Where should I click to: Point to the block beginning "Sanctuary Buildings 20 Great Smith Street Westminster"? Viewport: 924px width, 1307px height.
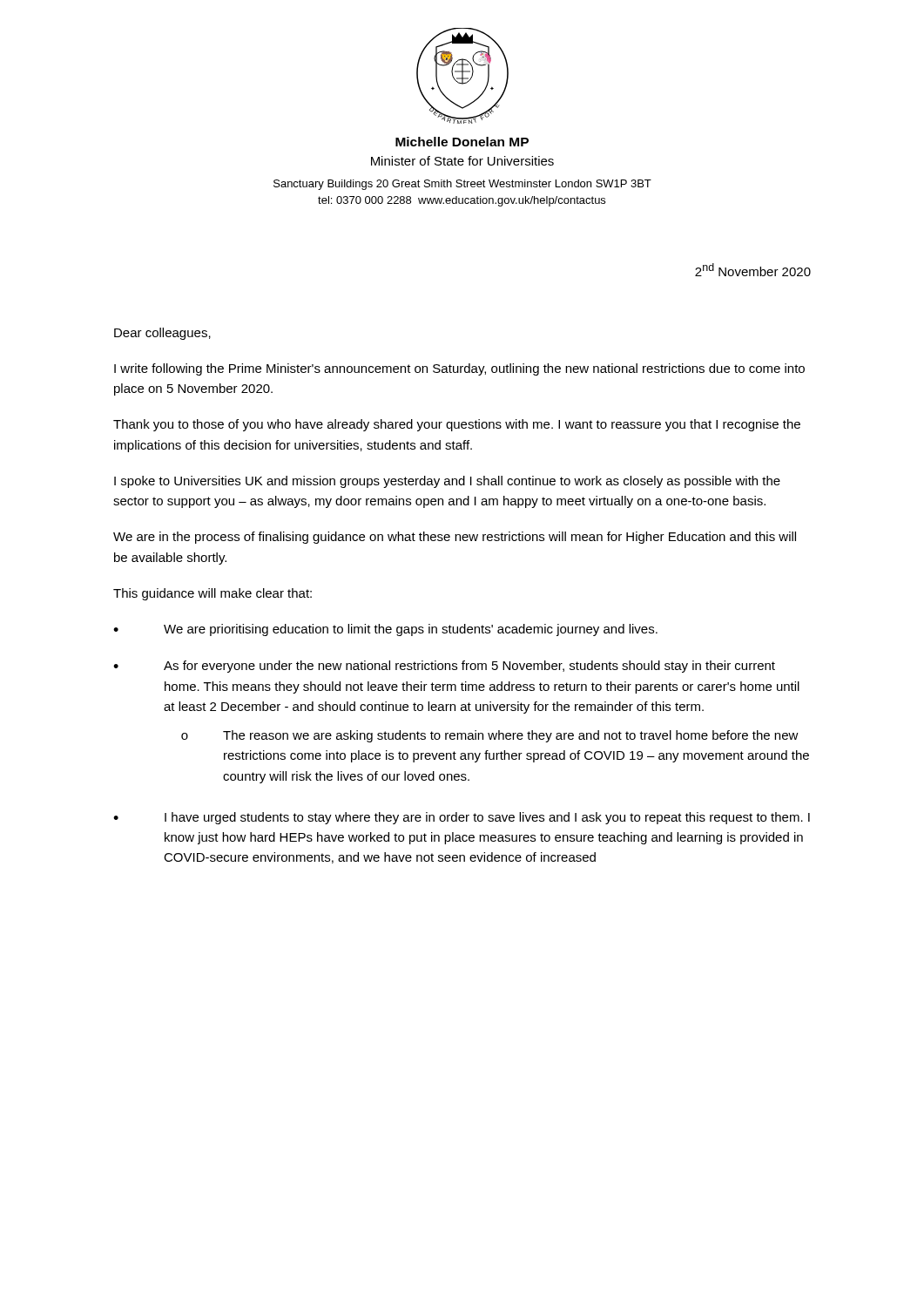pyautogui.click(x=462, y=192)
